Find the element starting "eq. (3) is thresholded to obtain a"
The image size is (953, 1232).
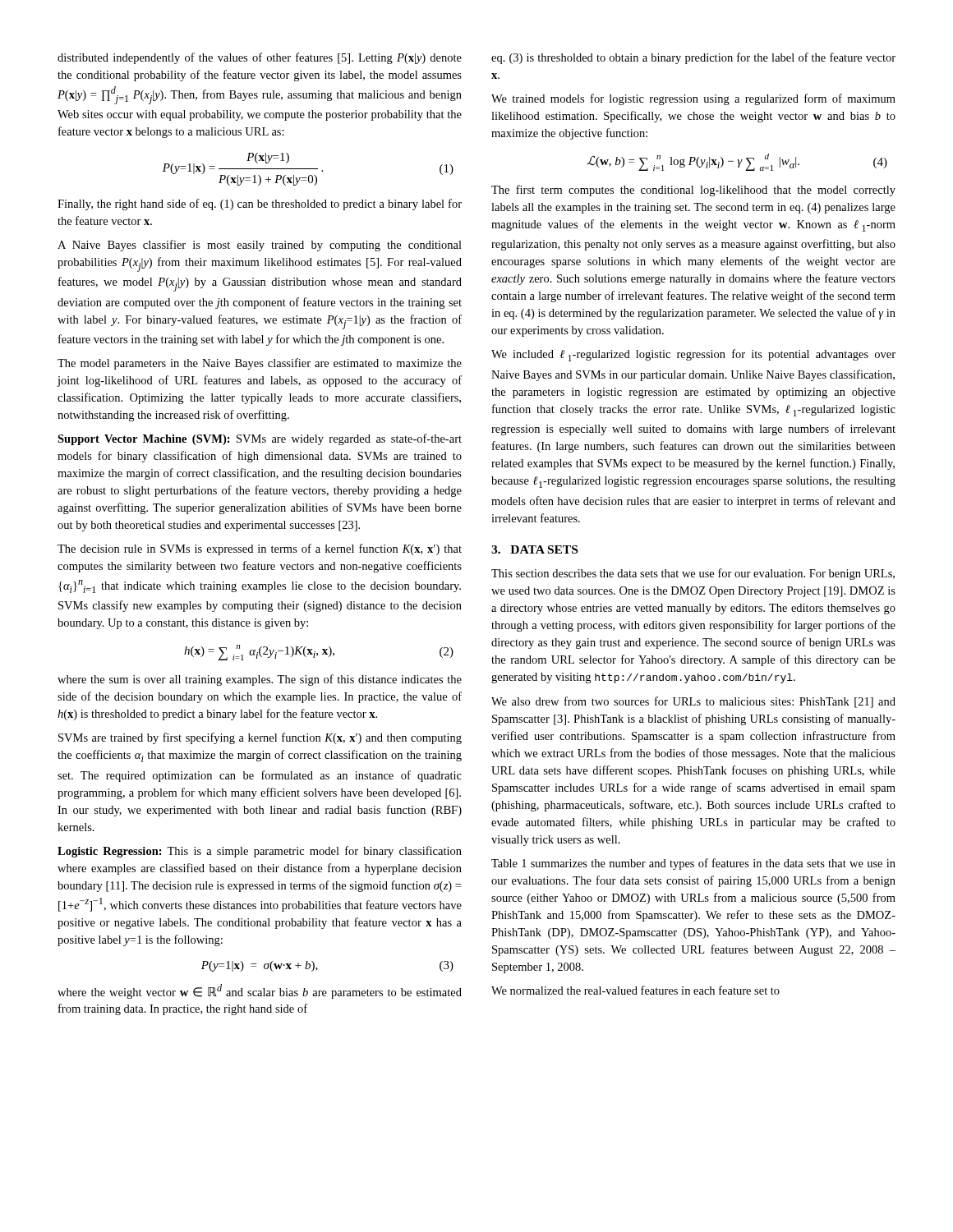693,96
